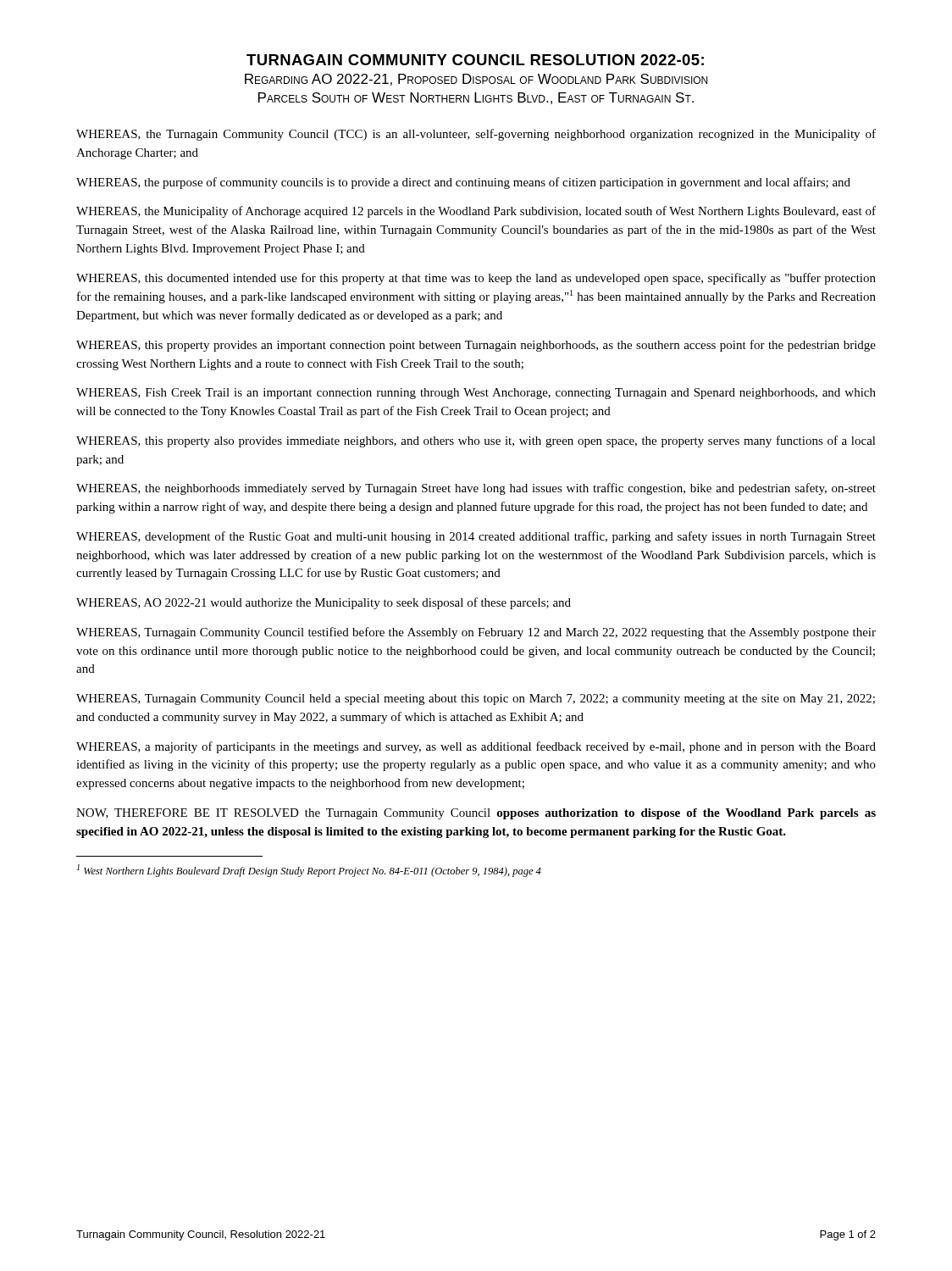The width and height of the screenshot is (952, 1271).
Task: Point to the element starting "WHEREAS, a majority"
Action: click(x=476, y=765)
